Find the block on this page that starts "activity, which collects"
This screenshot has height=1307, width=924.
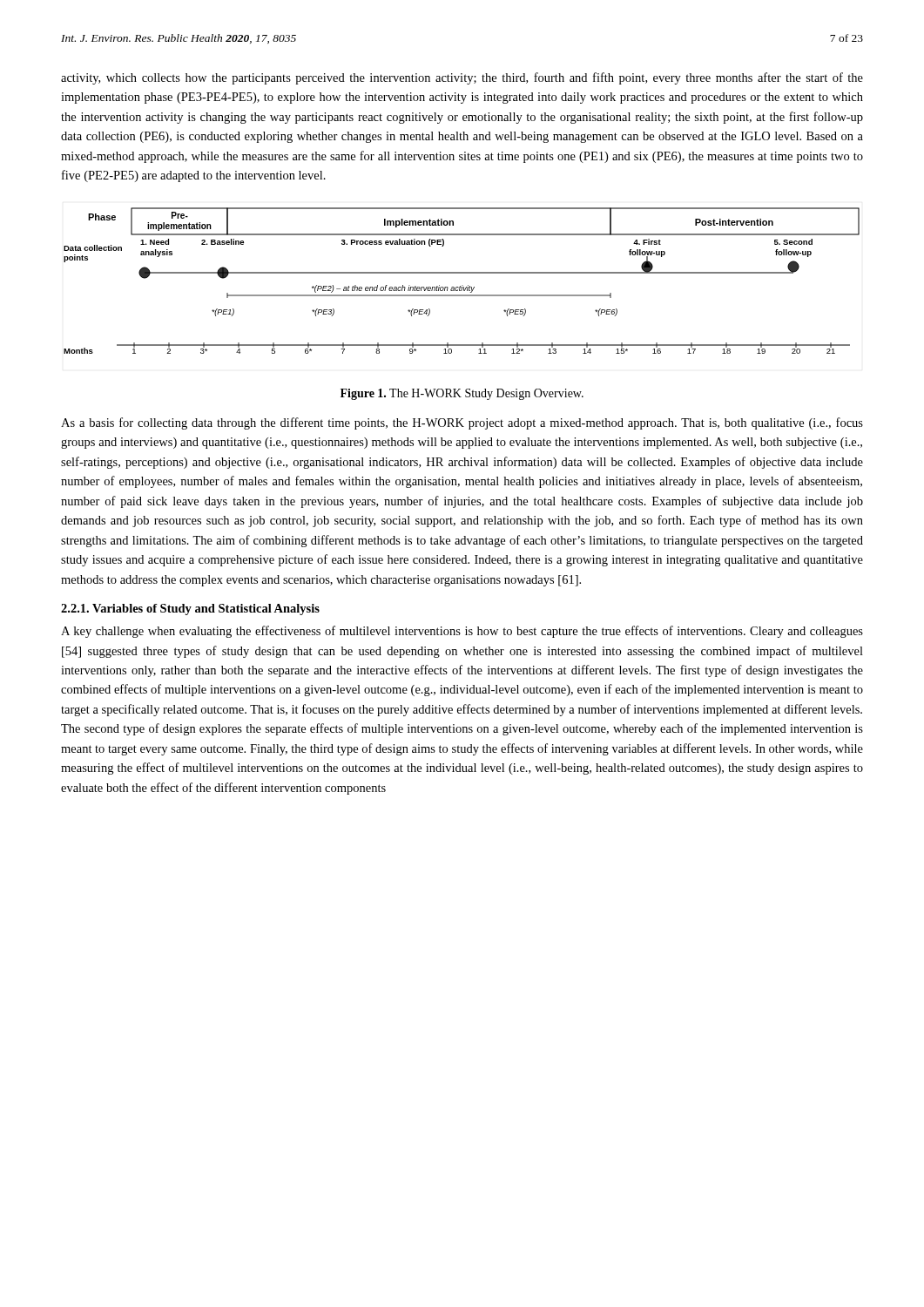462,127
